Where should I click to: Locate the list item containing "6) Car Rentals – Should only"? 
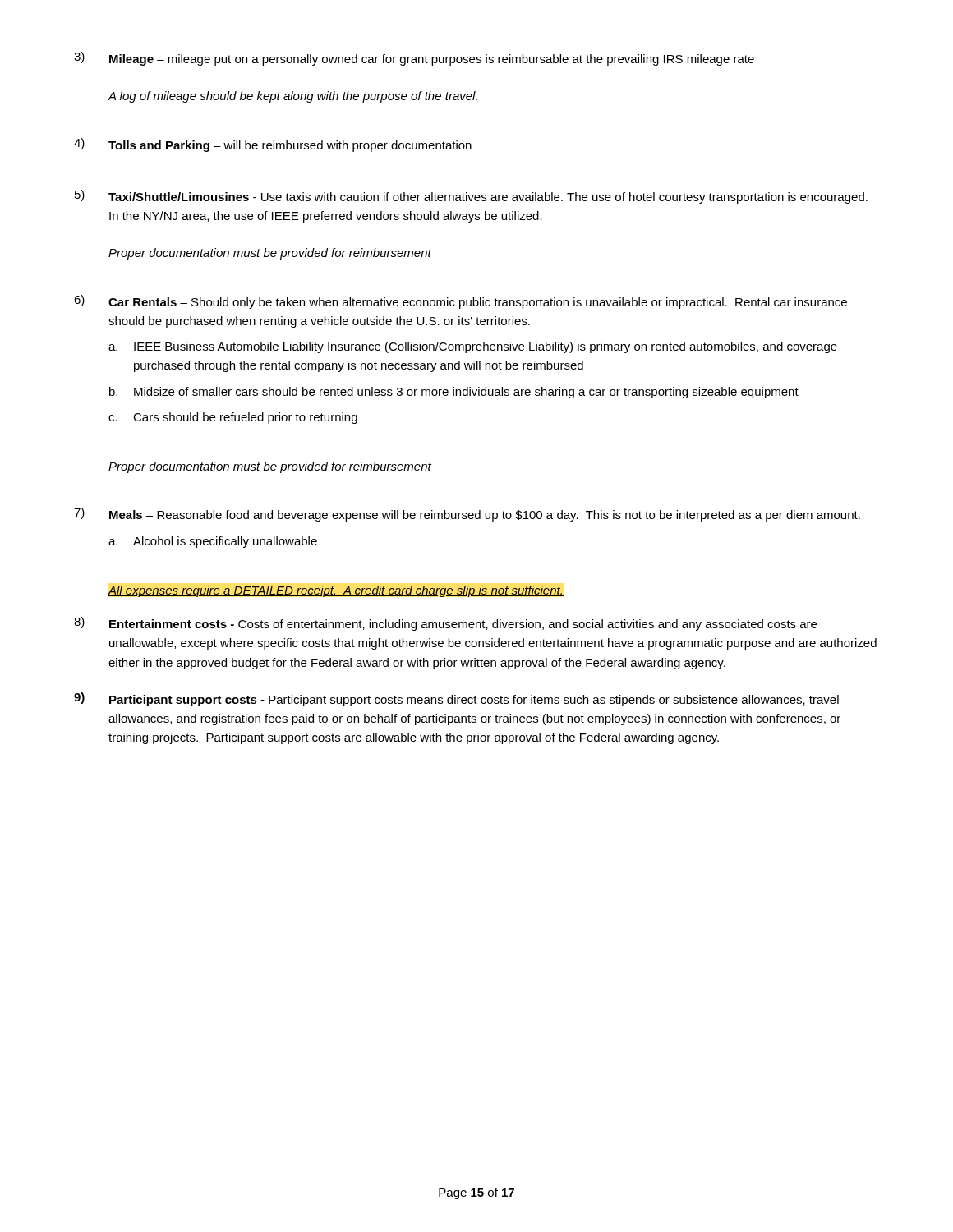point(476,365)
